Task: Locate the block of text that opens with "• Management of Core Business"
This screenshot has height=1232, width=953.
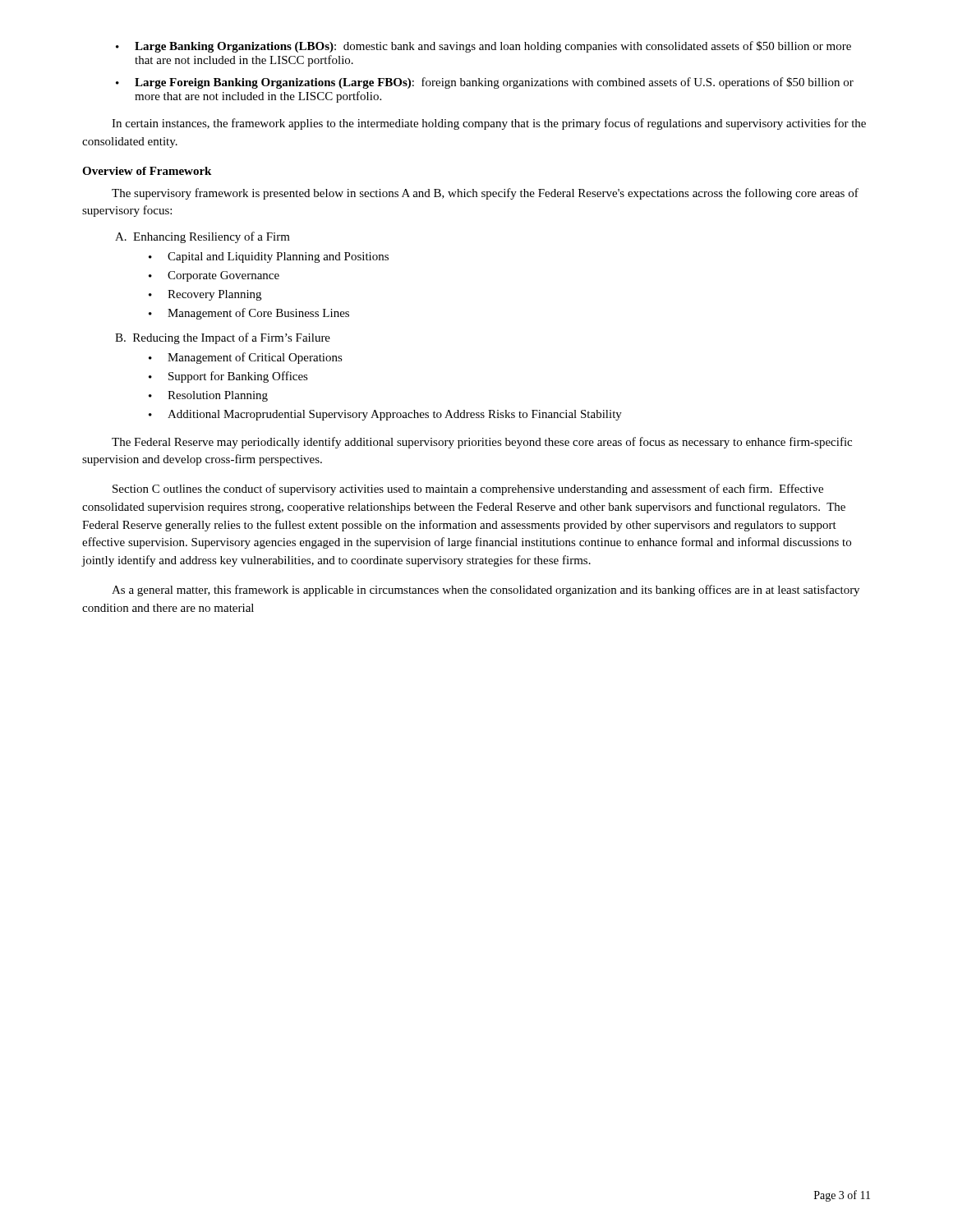Action: (249, 314)
